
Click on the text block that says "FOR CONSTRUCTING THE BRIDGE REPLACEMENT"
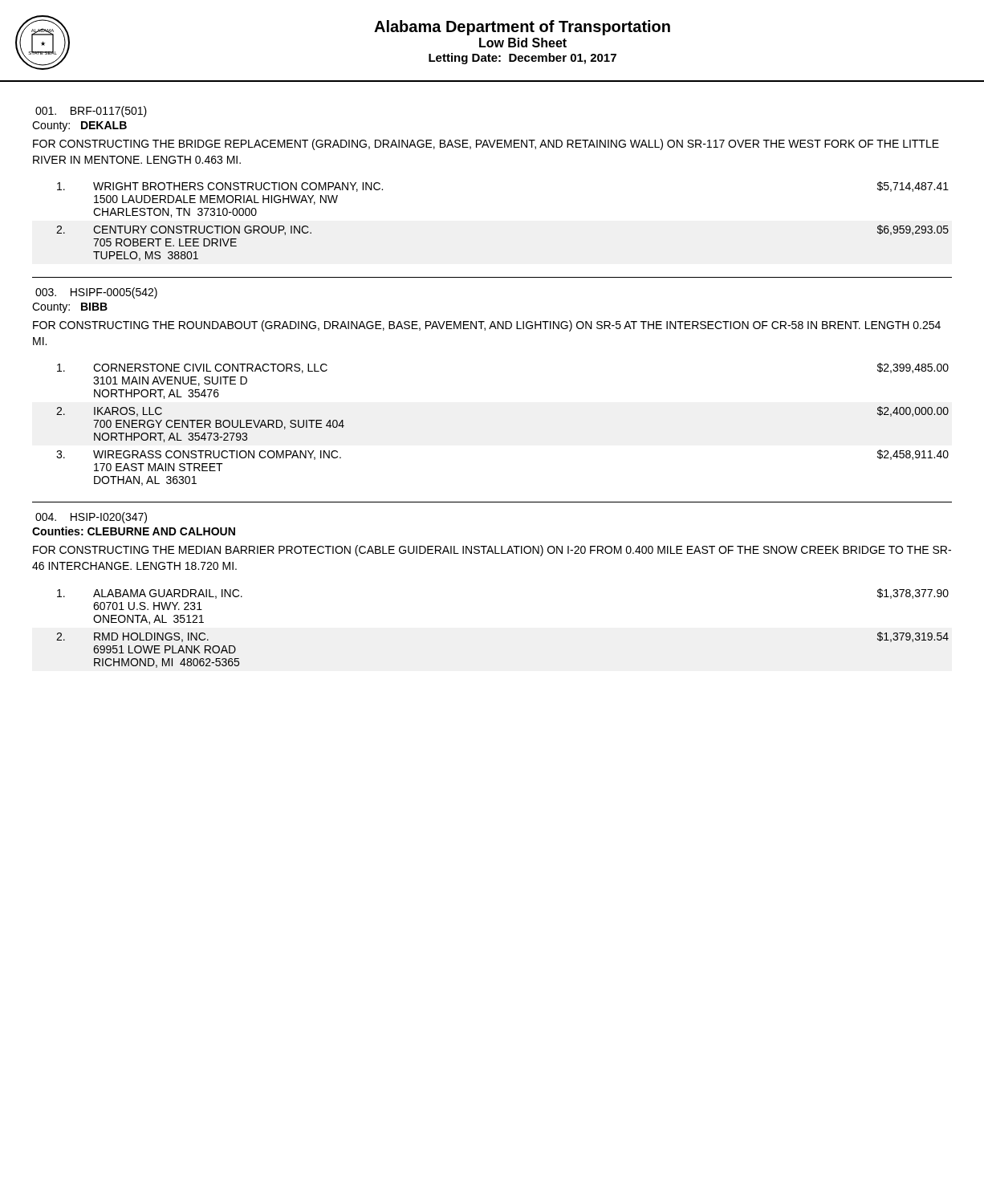click(486, 152)
